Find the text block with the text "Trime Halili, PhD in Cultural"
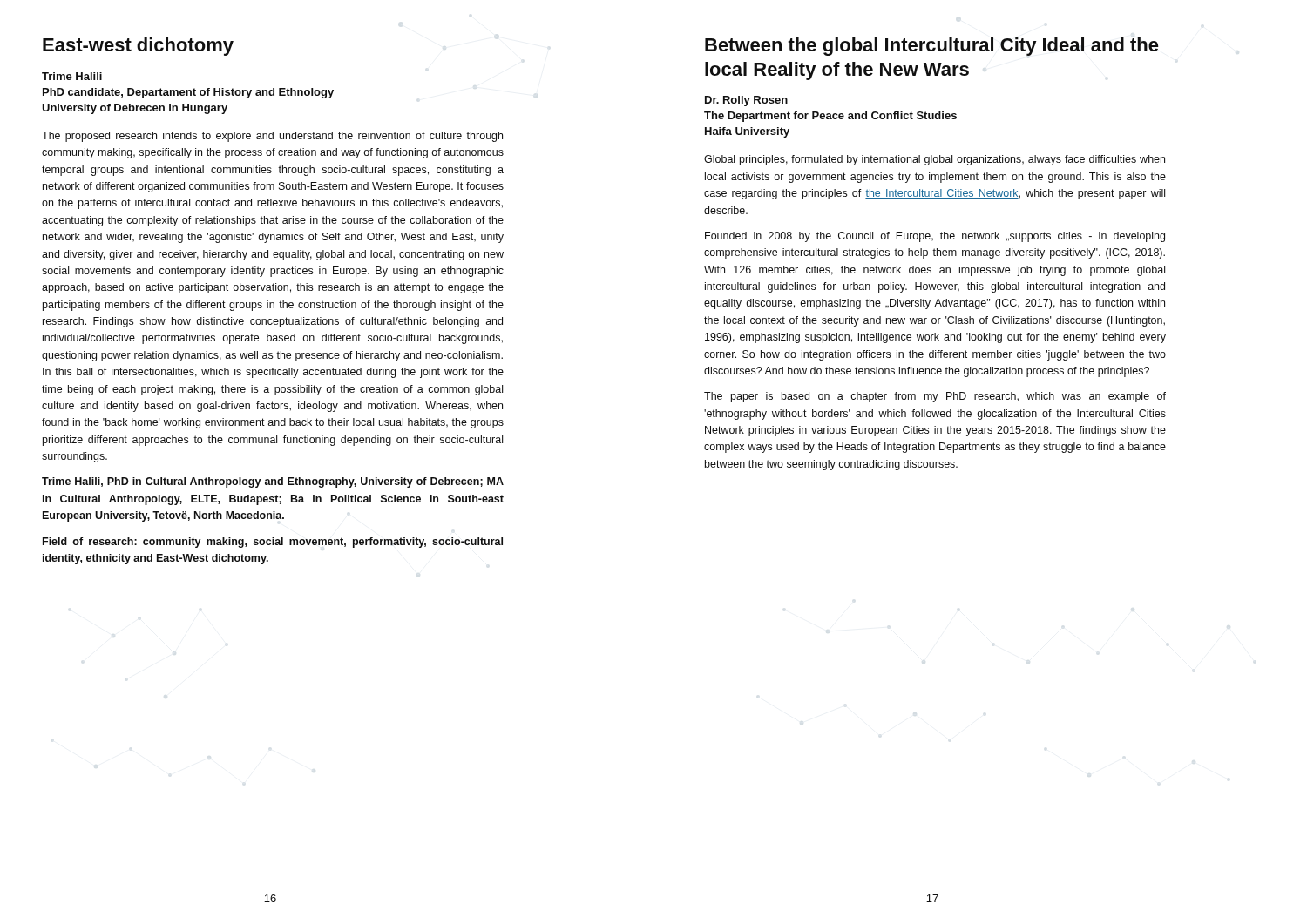The width and height of the screenshot is (1307, 924). tap(273, 499)
